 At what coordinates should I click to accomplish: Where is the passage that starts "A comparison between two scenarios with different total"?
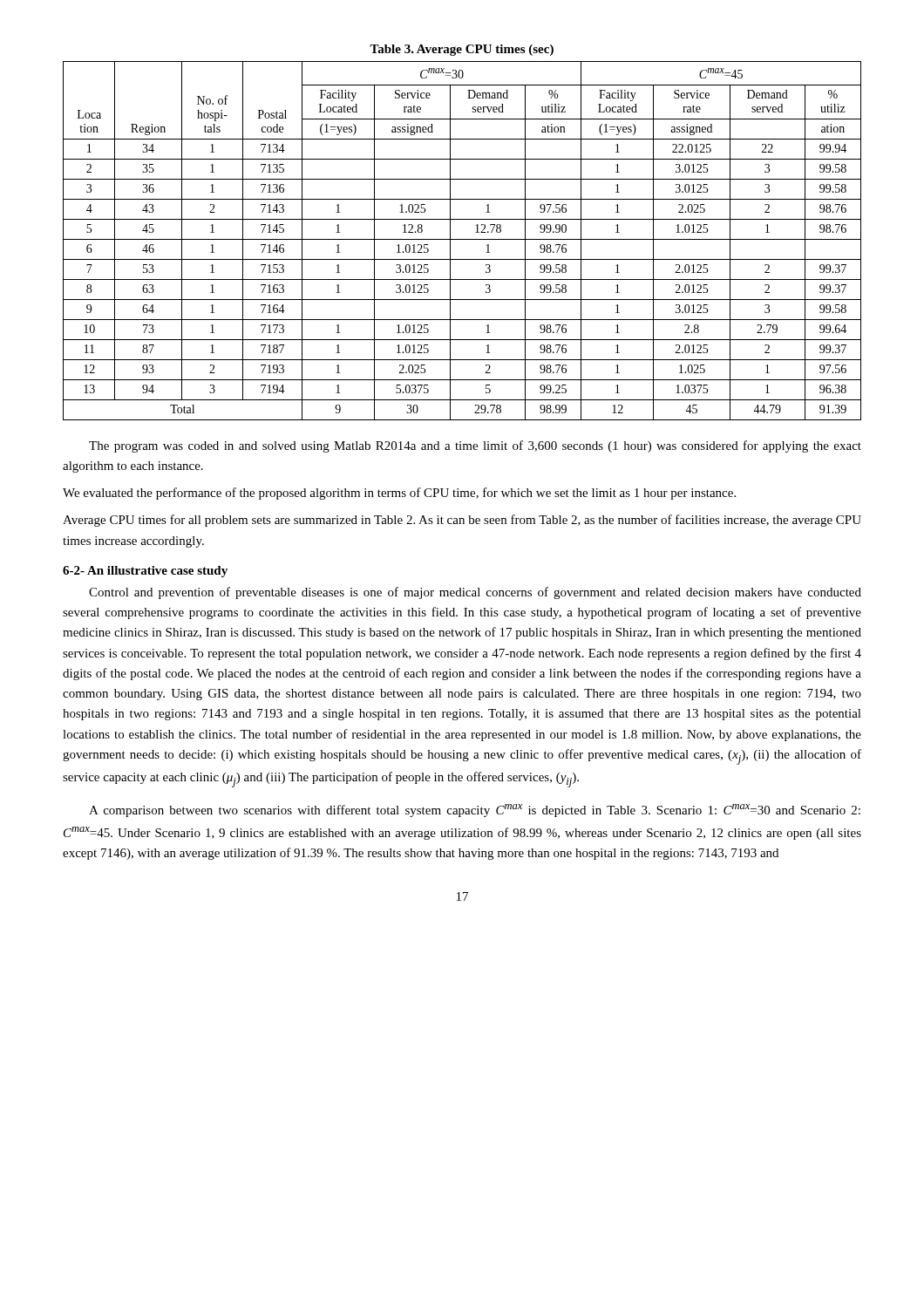462,830
